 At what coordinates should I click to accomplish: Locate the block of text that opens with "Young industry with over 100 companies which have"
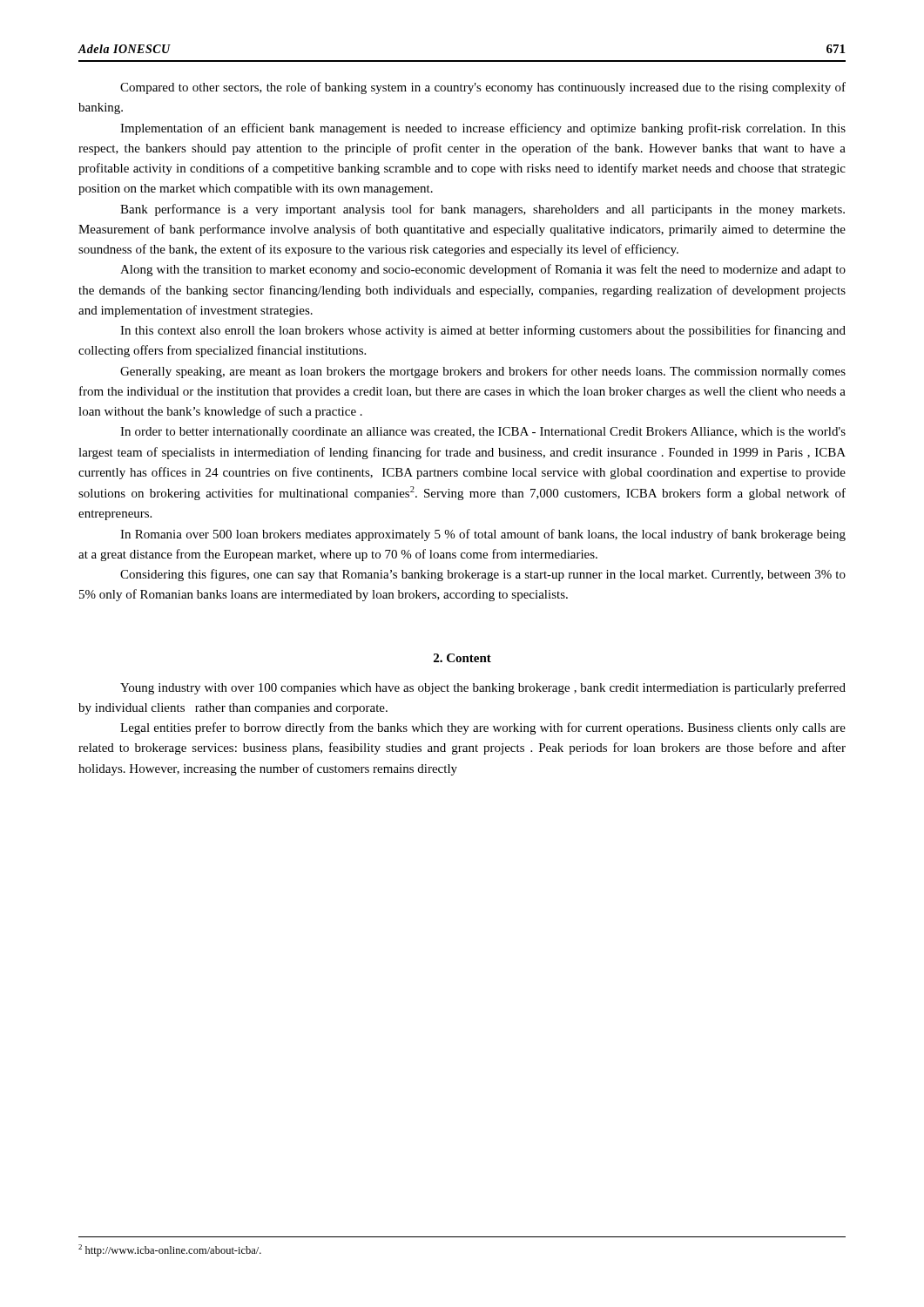[462, 698]
